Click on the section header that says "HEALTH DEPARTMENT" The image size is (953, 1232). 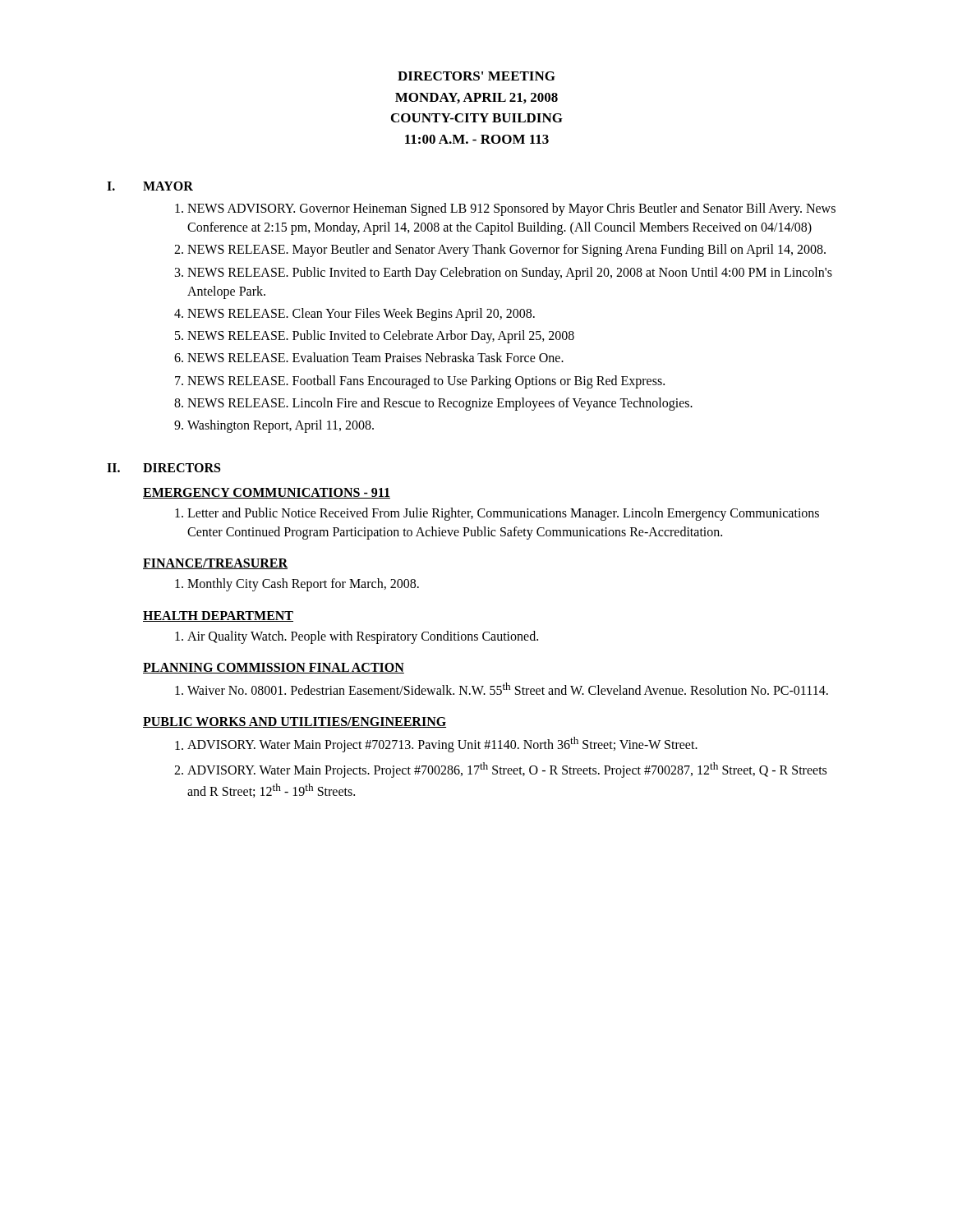pyautogui.click(x=218, y=615)
